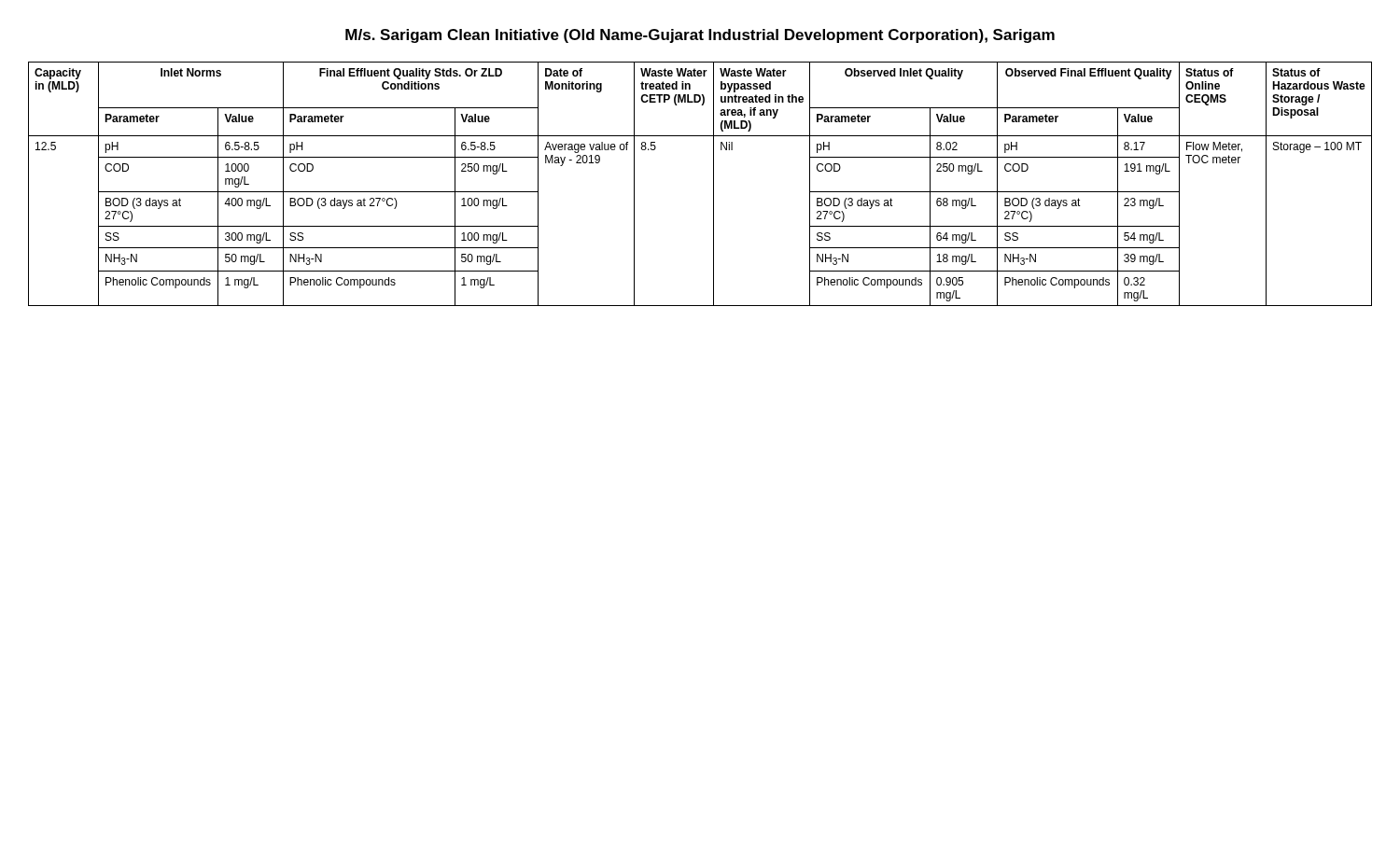Click on the table containing "NH 3 -N"
Image resolution: width=1400 pixels, height=850 pixels.
click(x=700, y=184)
